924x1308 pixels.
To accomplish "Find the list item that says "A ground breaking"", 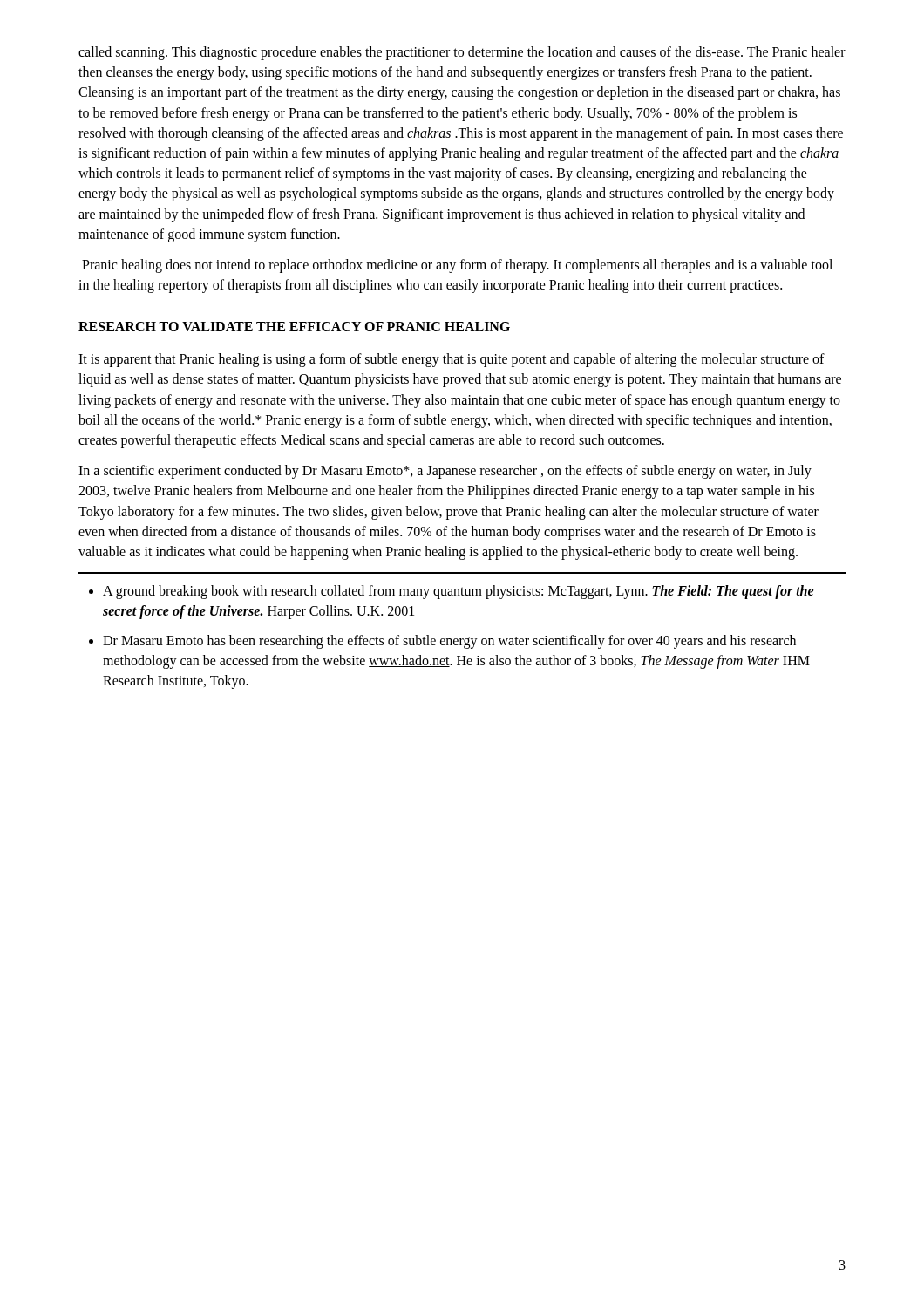I will [x=458, y=601].
